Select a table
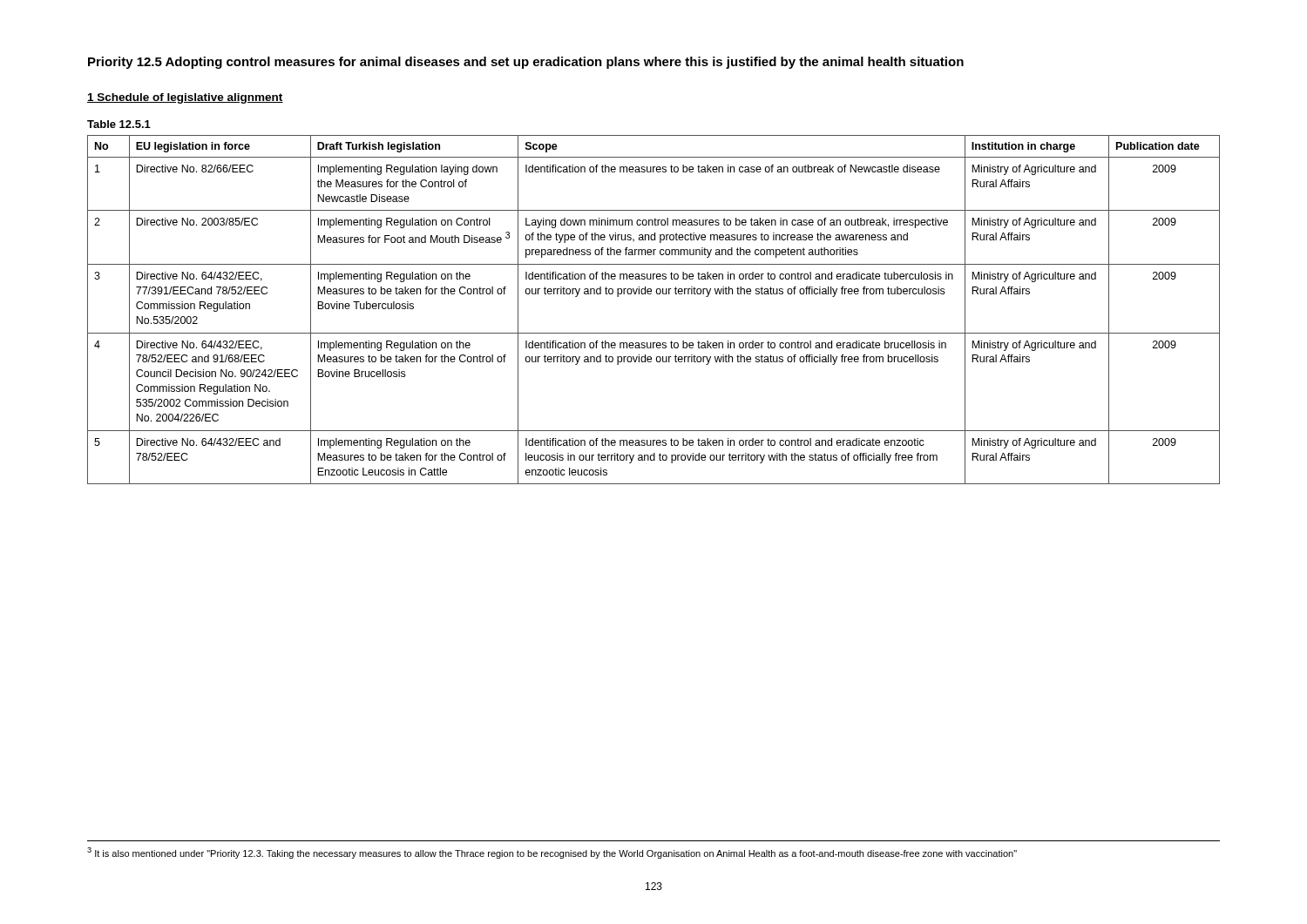The height and width of the screenshot is (924, 1307). pyautogui.click(x=654, y=310)
